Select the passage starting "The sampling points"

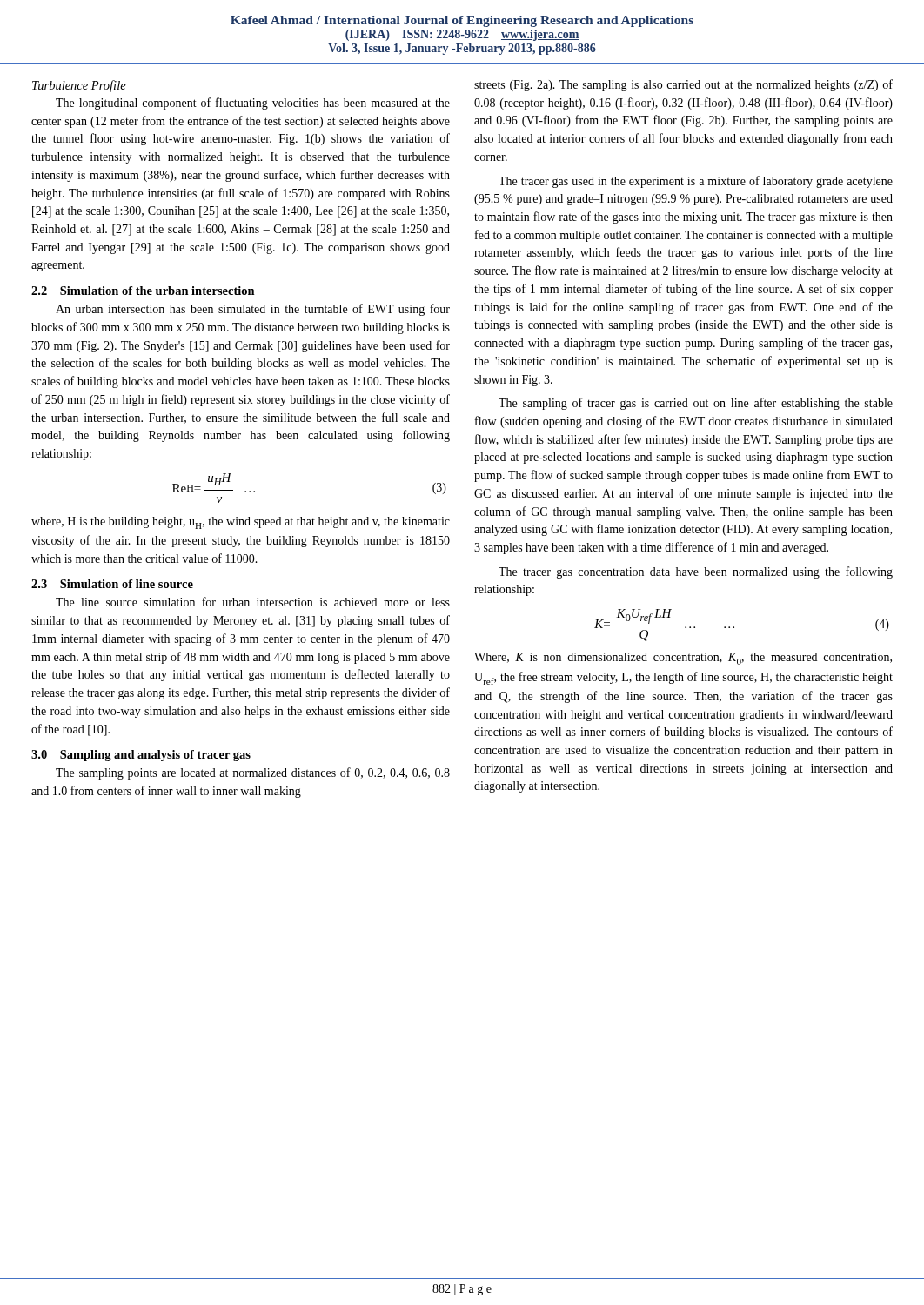point(241,782)
